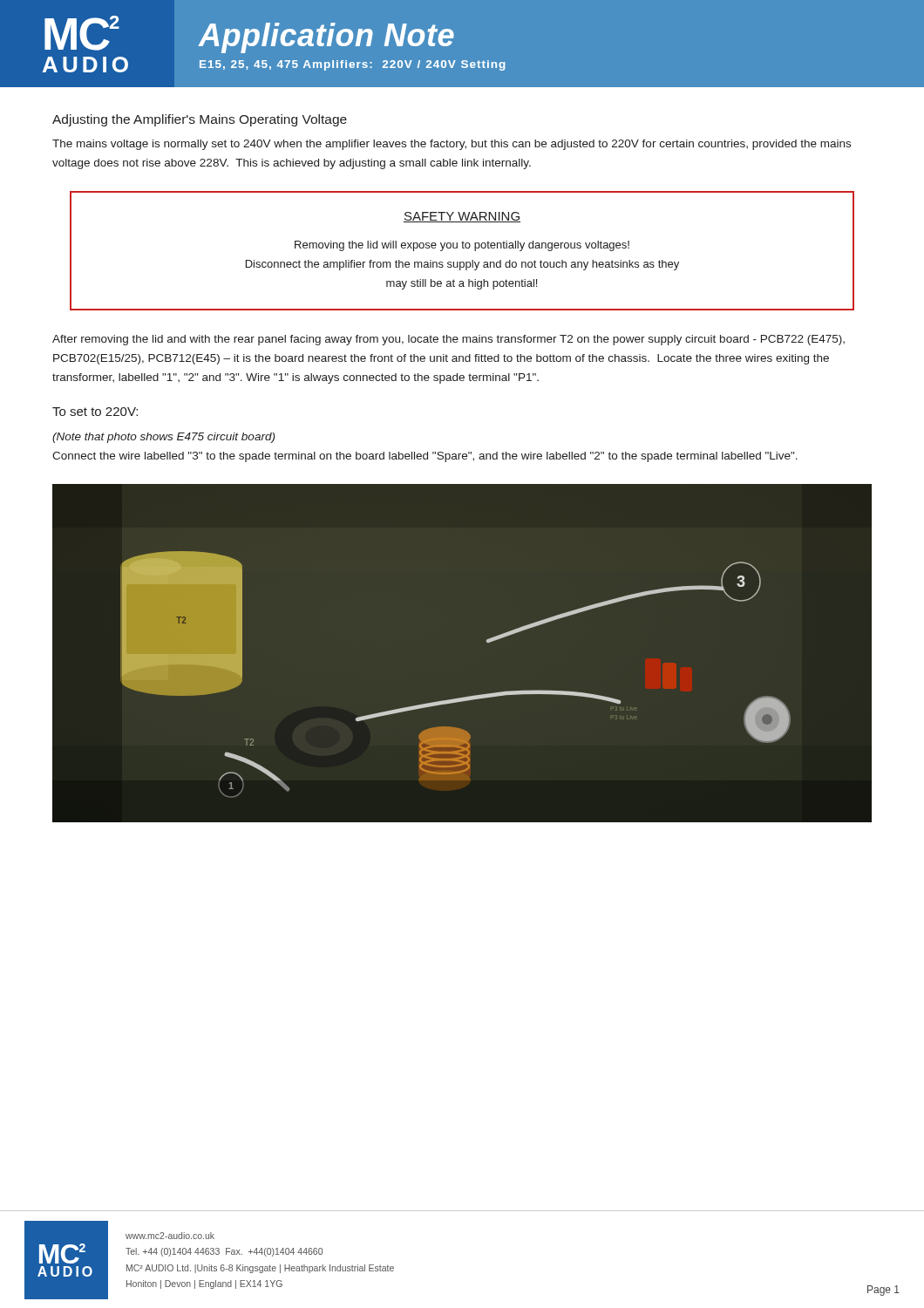
Task: Find the text block containing "(Note that photo"
Action: [425, 446]
